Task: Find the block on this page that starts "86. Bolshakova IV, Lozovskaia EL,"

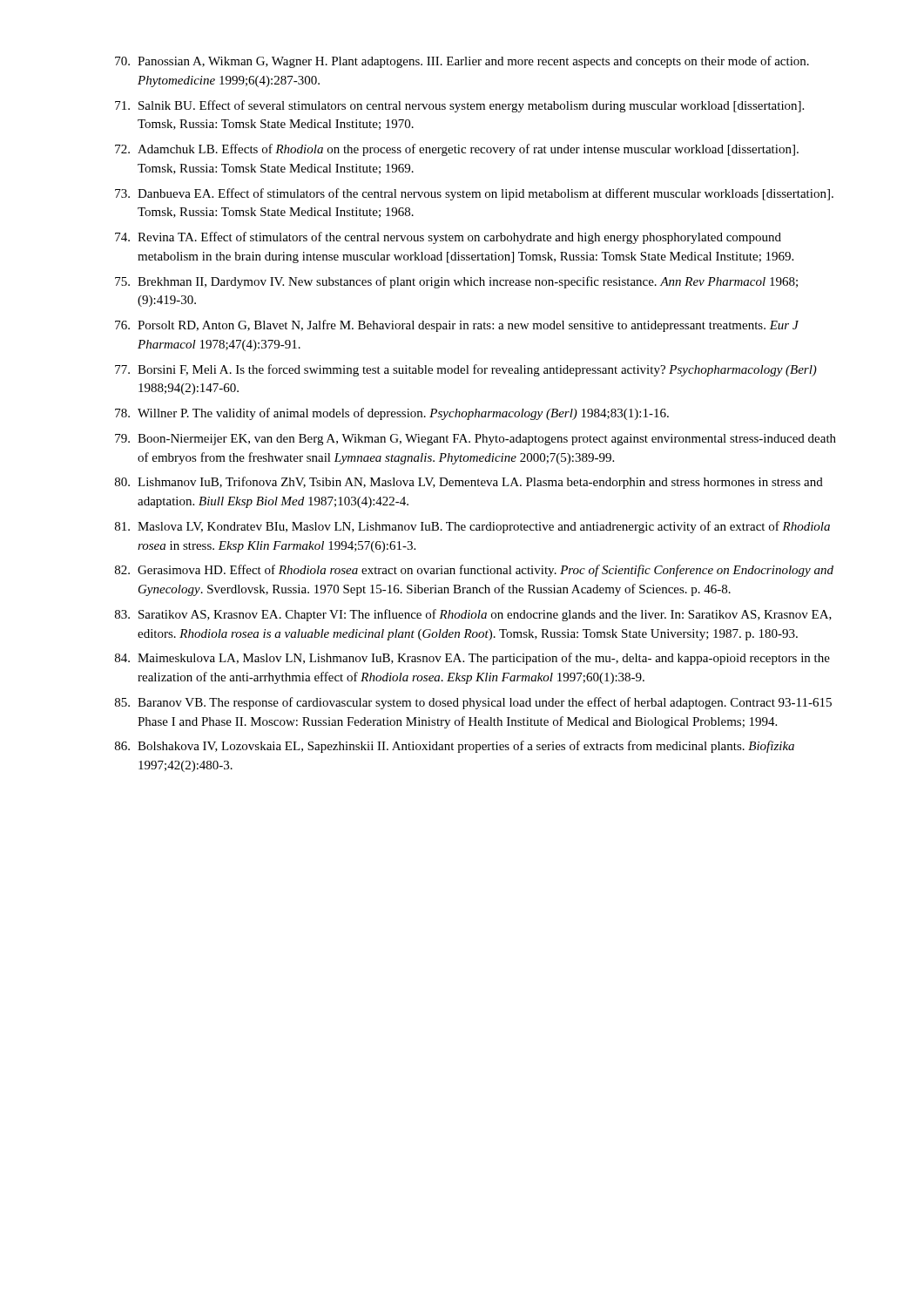Action: 462,756
